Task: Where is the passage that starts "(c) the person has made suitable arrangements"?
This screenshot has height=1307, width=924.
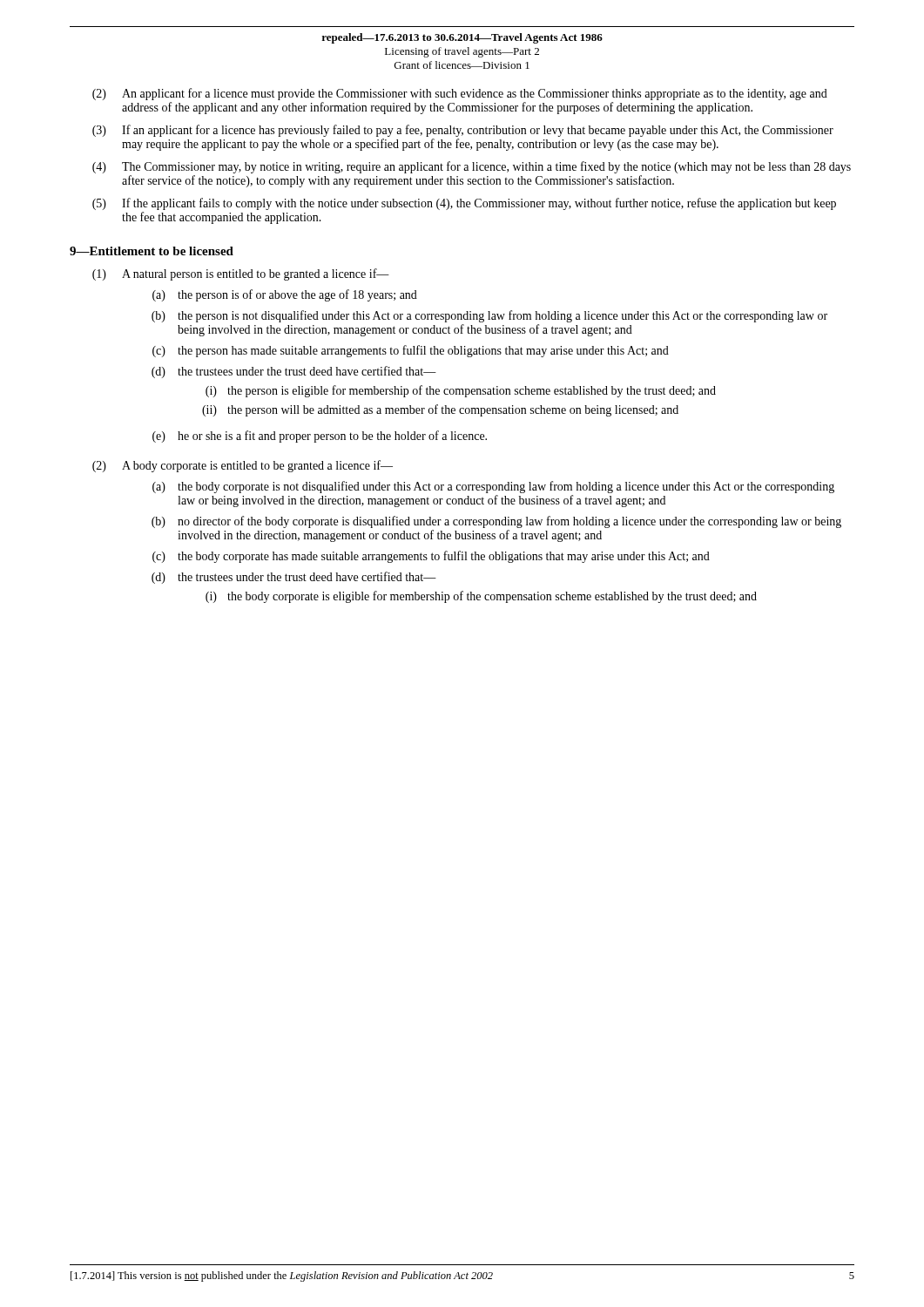Action: [x=488, y=351]
